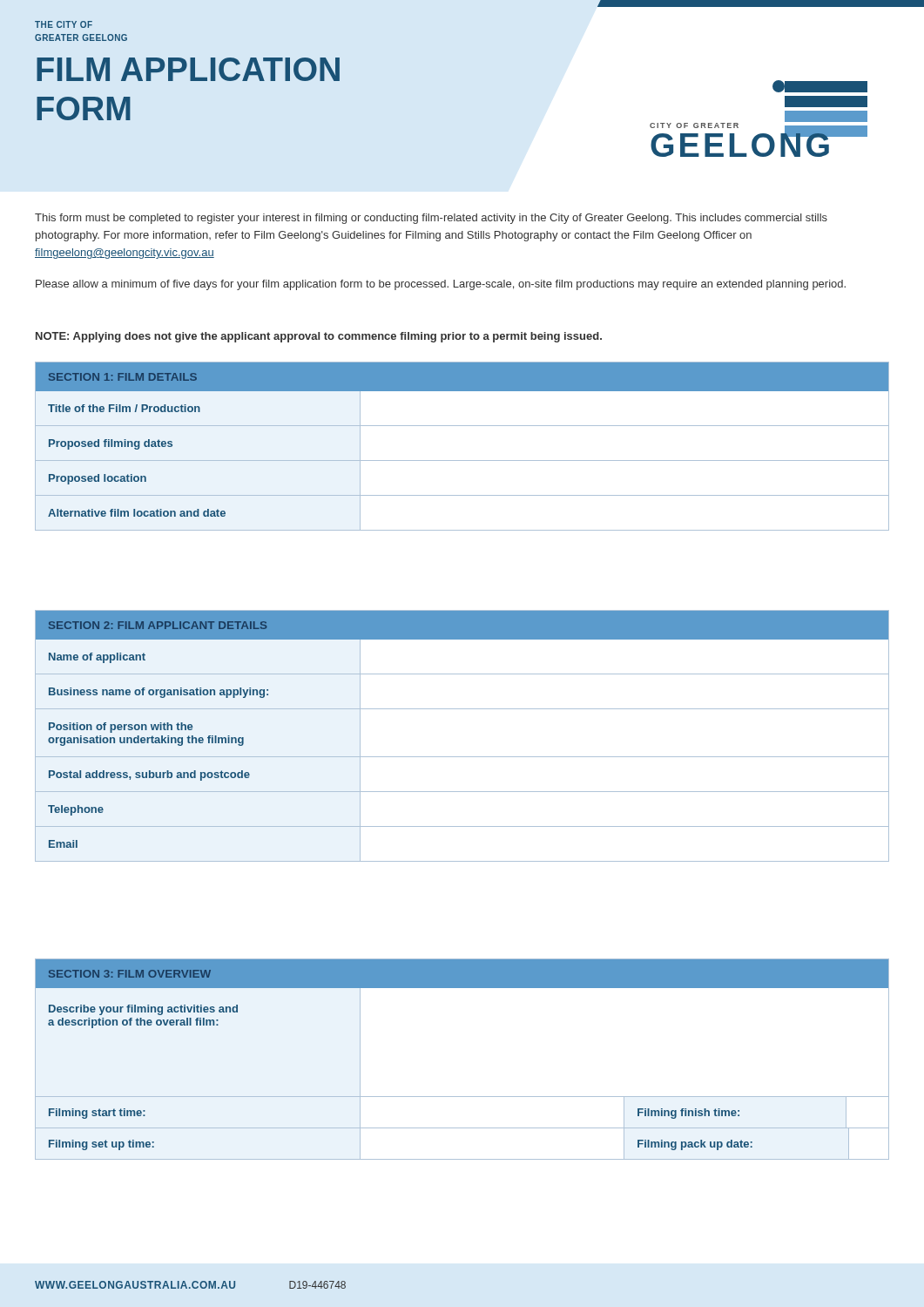
Task: Find the table that mentions "Postal address, suburb and"
Action: [462, 736]
